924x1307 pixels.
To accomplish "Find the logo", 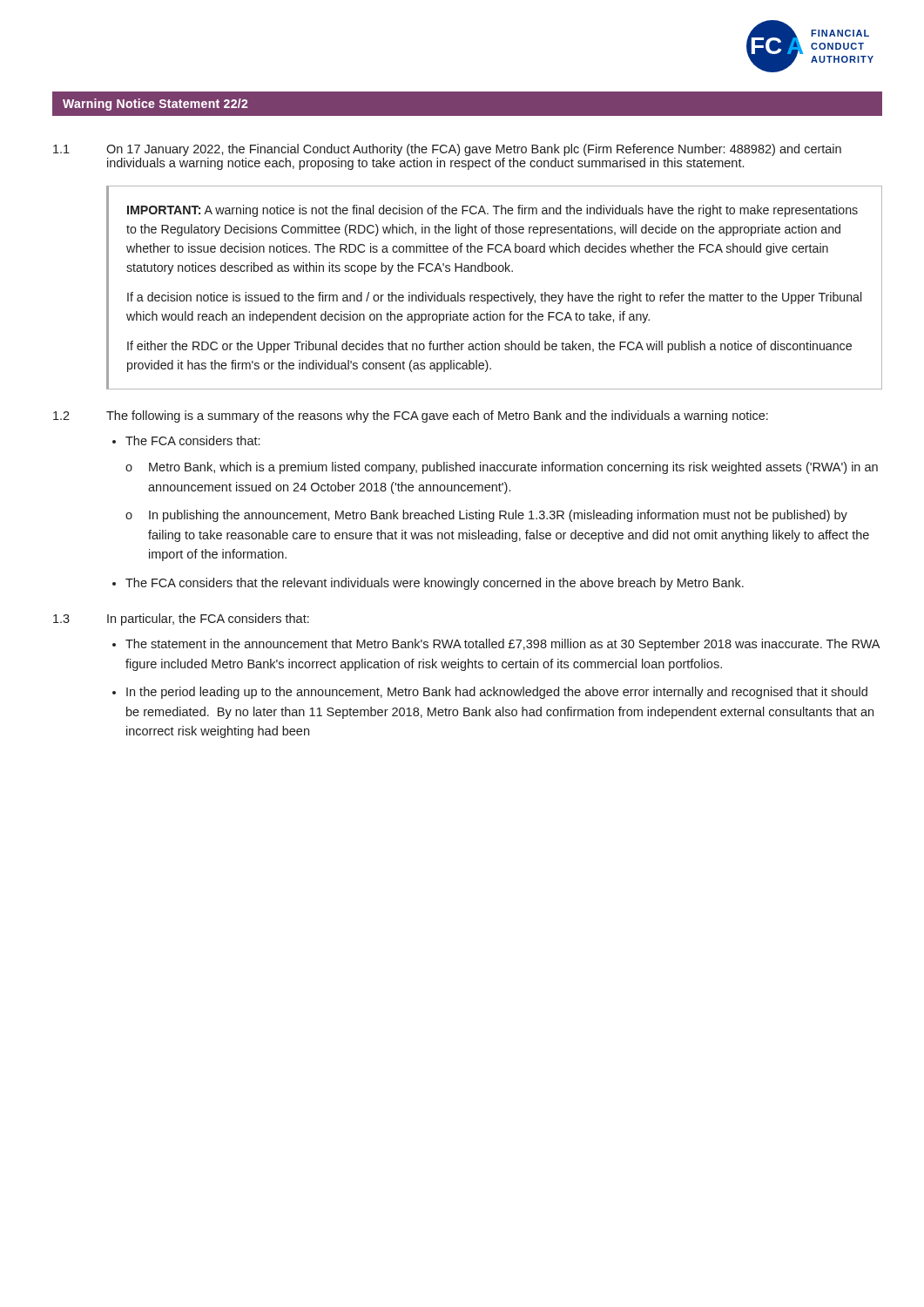I will (x=808, y=46).
